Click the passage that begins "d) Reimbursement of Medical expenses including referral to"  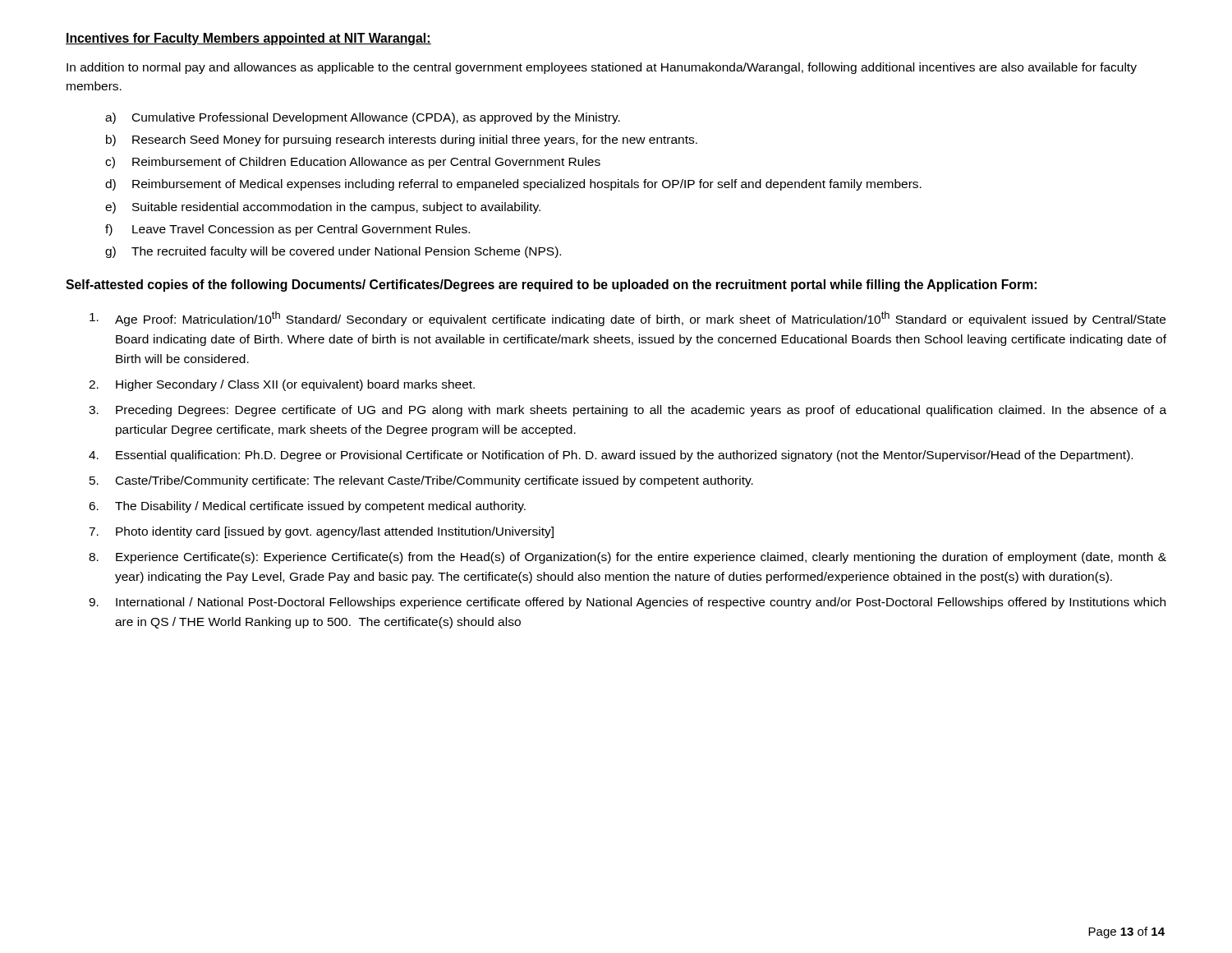(x=636, y=184)
